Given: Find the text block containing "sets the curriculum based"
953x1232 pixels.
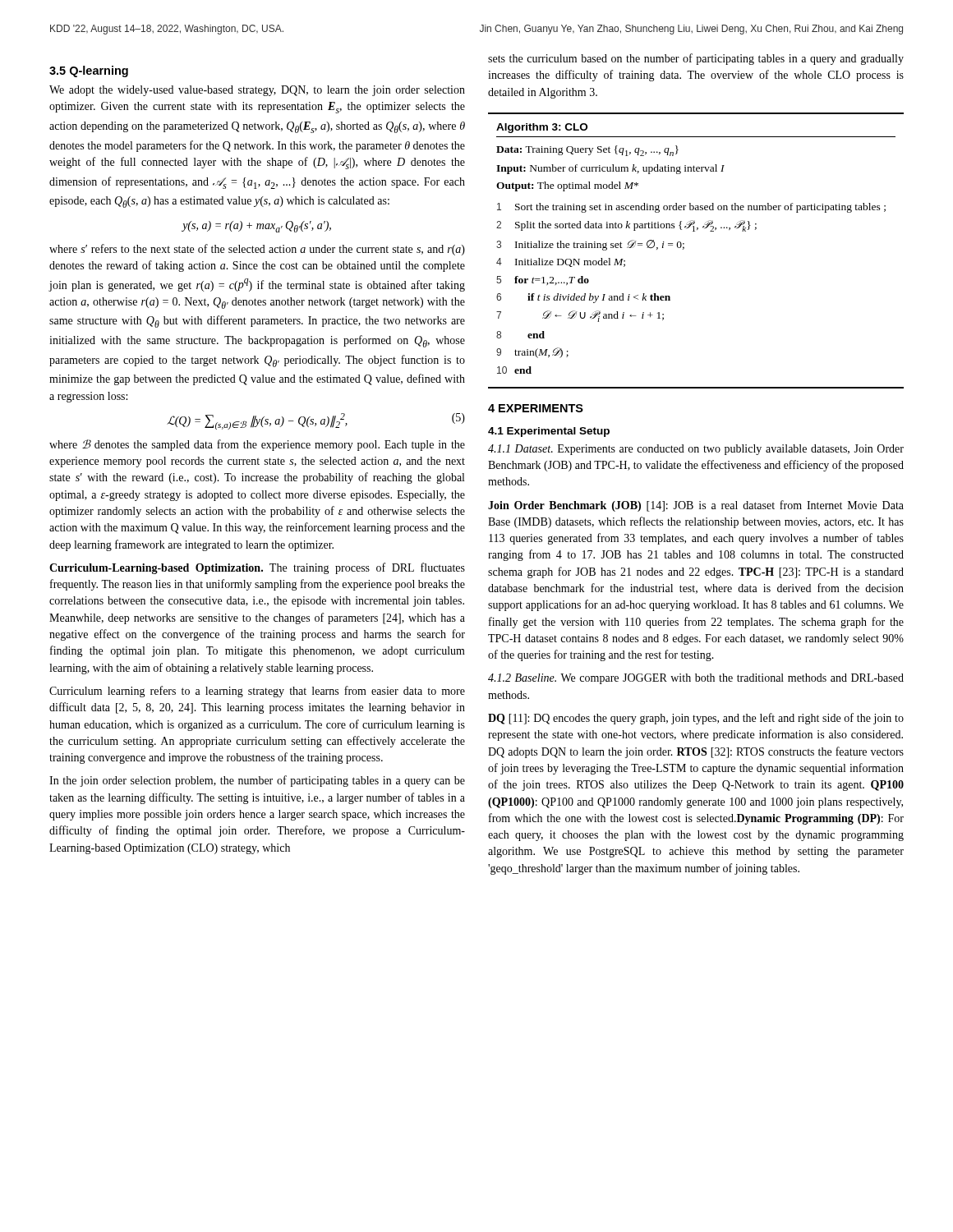Looking at the screenshot, I should coord(696,76).
